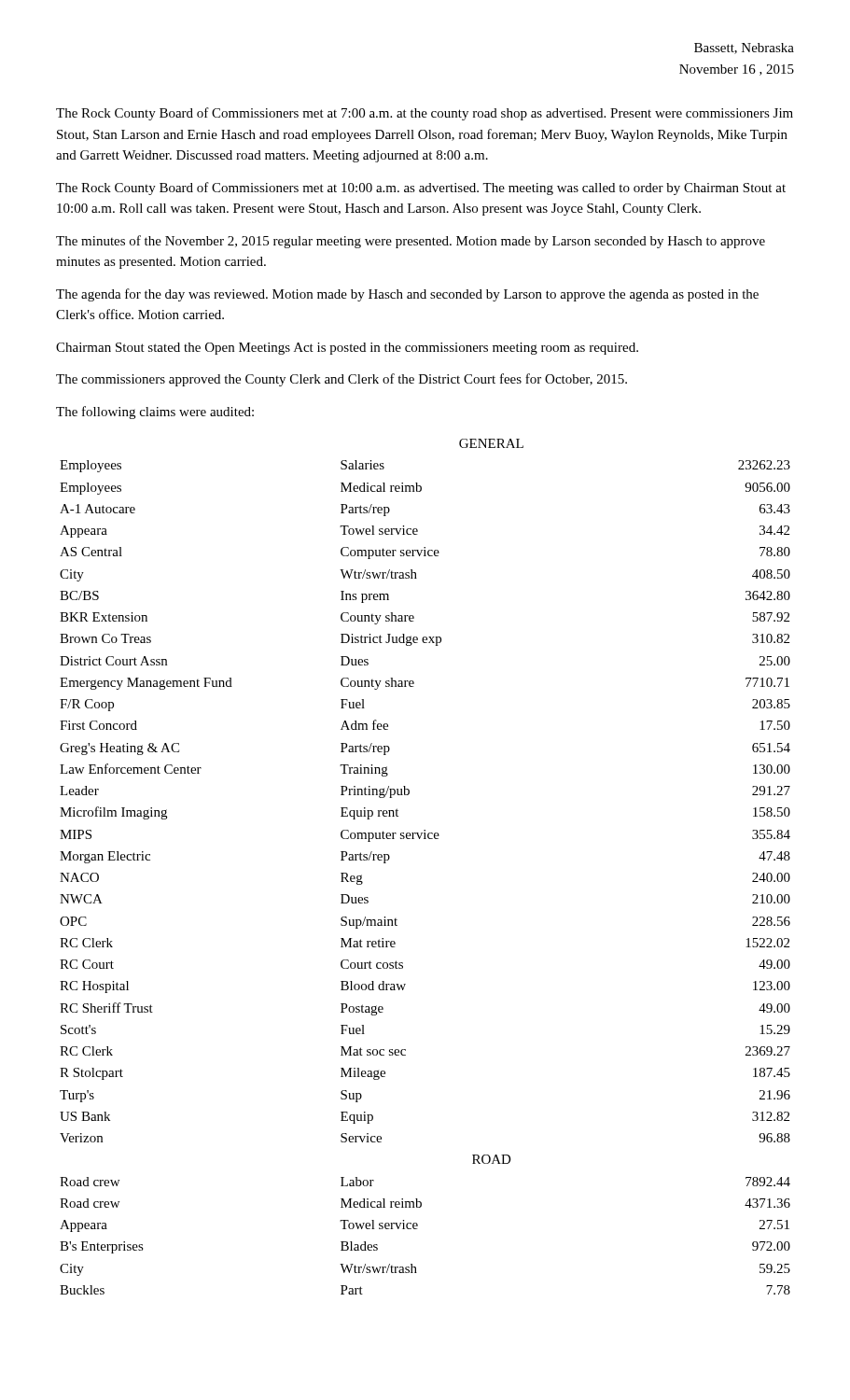Image resolution: width=850 pixels, height=1400 pixels.
Task: Point to the text block starting "The commissioners approved the County"
Action: coord(425,379)
